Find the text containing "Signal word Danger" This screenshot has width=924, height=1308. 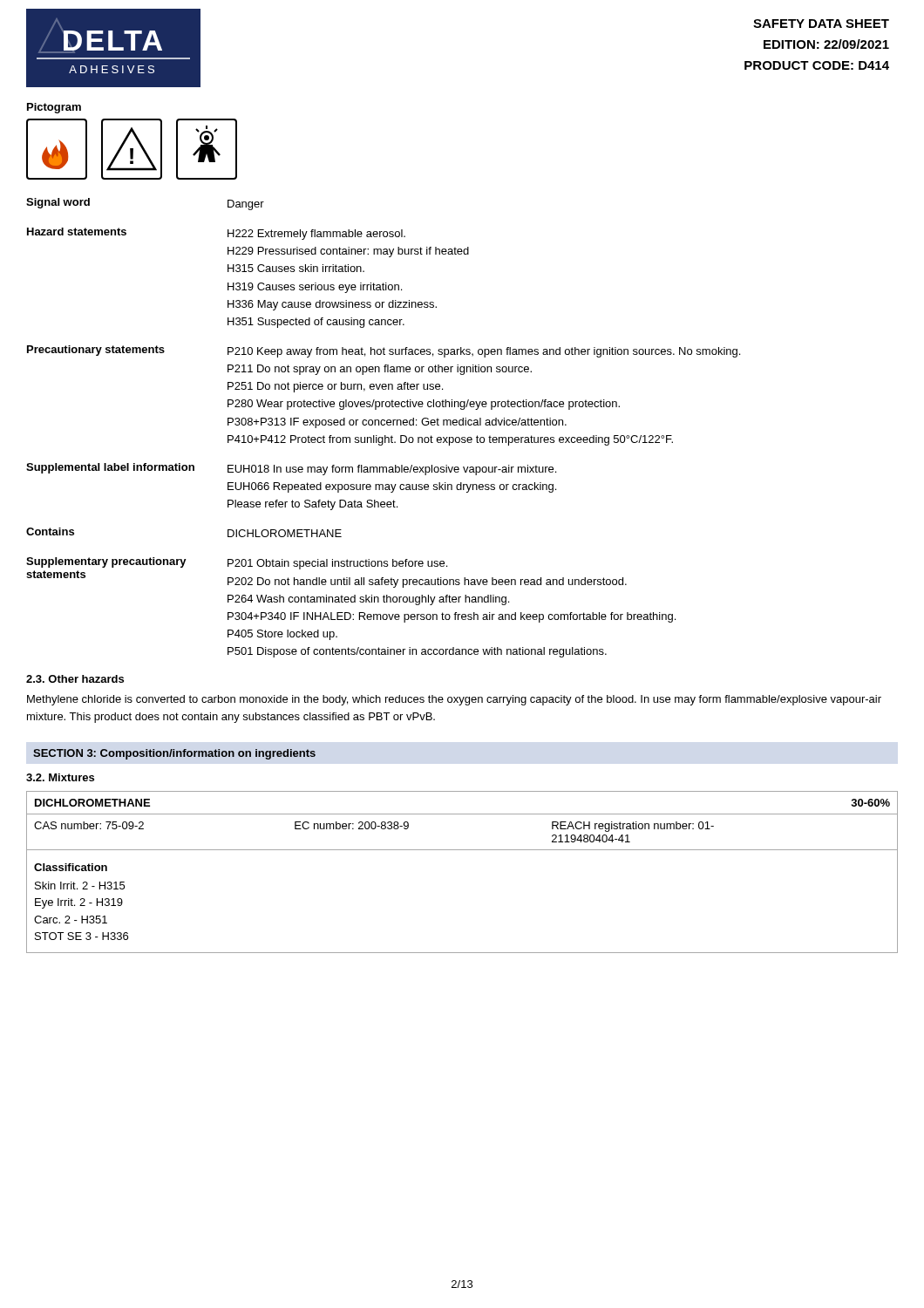coord(52,204)
